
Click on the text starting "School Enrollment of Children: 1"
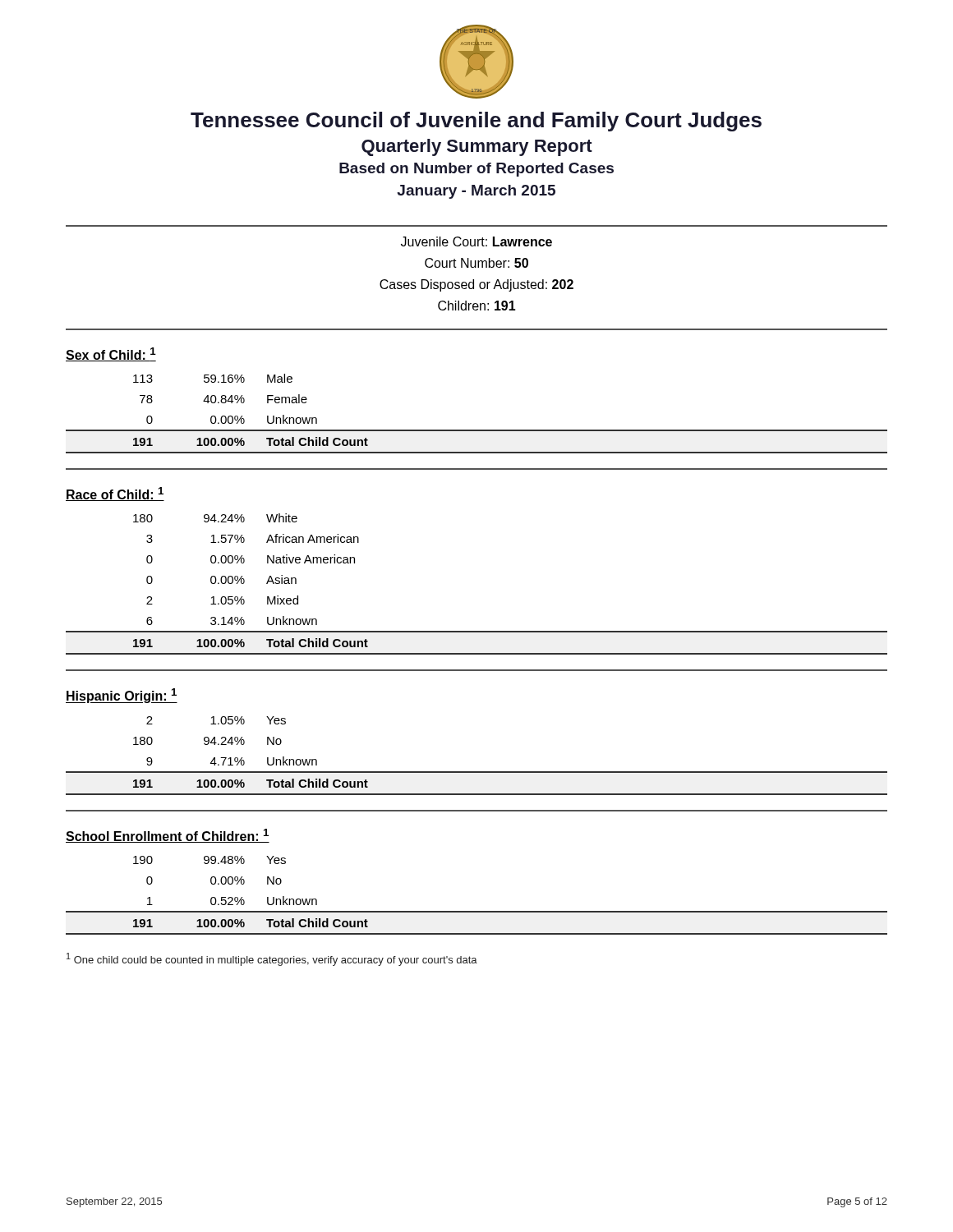click(x=167, y=835)
